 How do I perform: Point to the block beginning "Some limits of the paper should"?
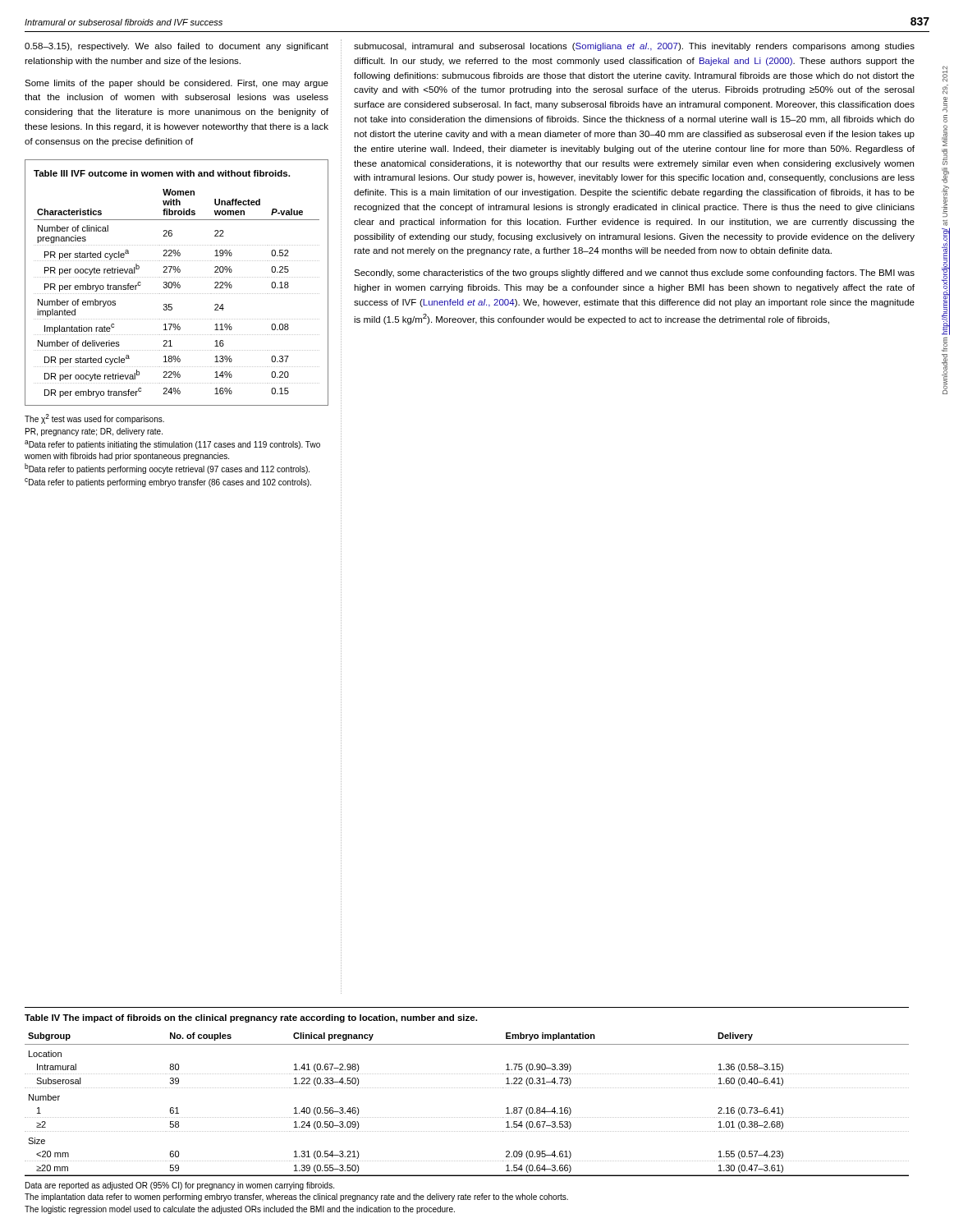pyautogui.click(x=176, y=112)
